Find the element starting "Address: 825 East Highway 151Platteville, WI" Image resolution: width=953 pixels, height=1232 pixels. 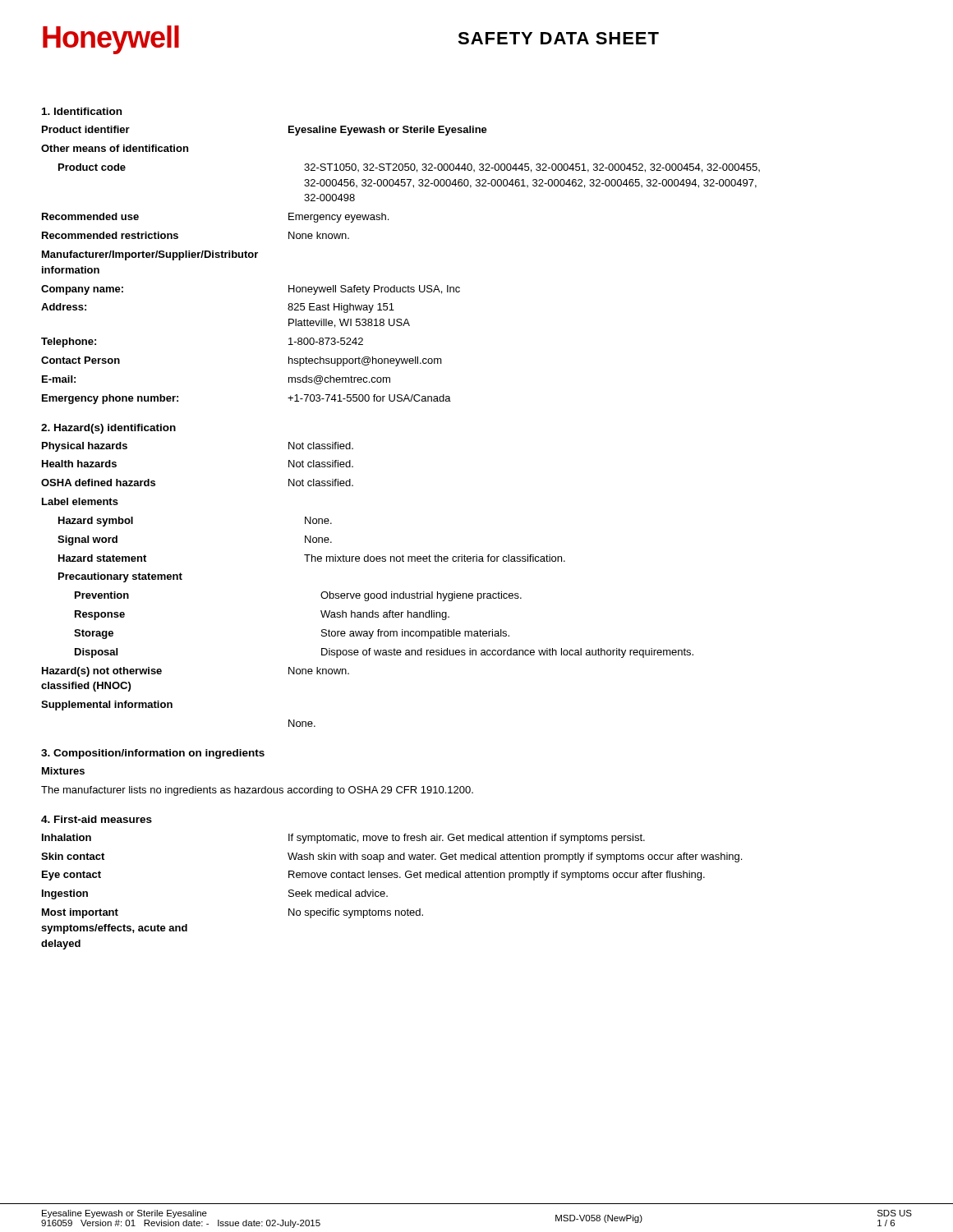pos(67,308)
